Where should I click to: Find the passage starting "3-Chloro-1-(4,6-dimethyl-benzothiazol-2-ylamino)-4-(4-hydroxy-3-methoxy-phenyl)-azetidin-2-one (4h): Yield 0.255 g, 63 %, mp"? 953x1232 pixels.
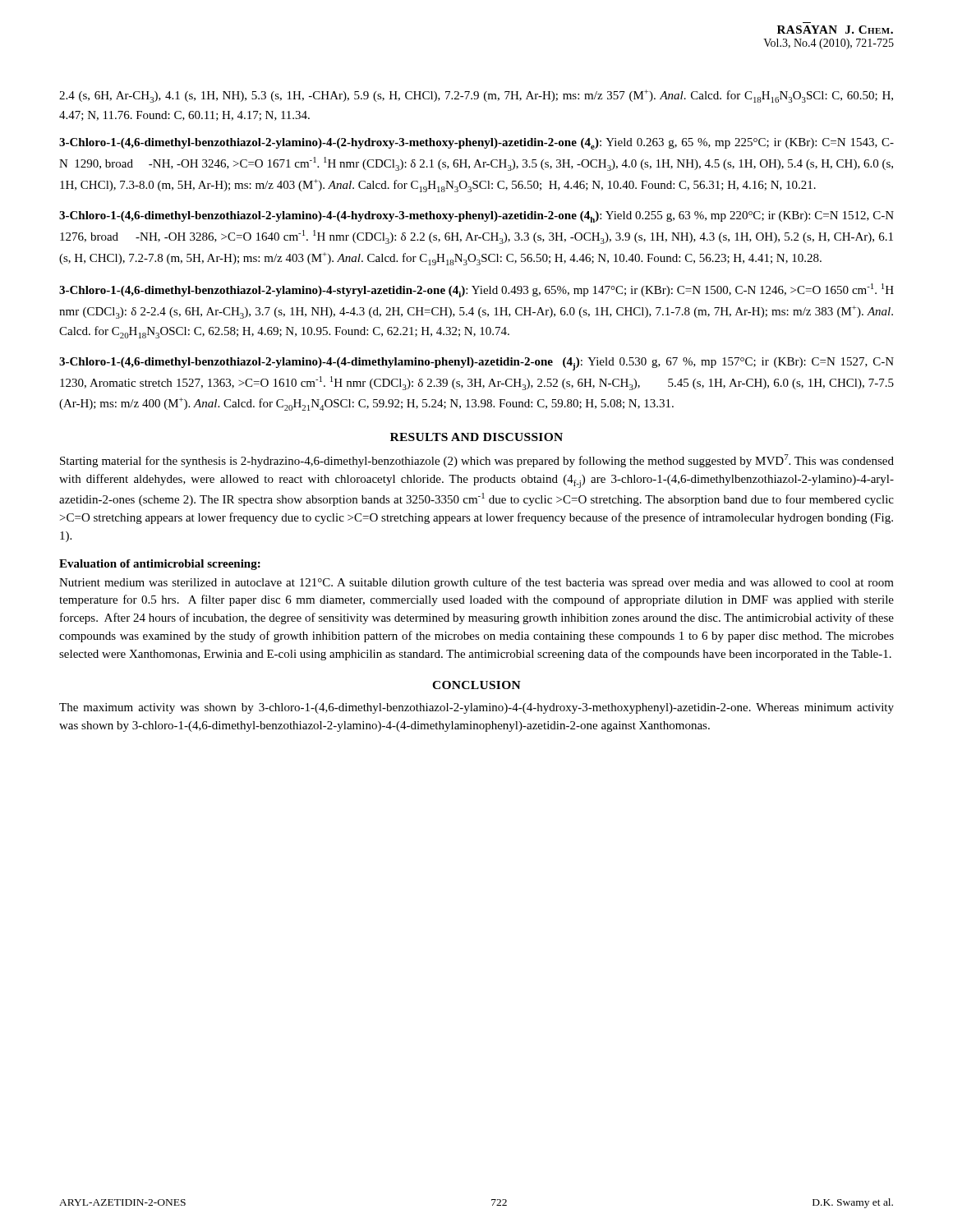click(x=476, y=238)
